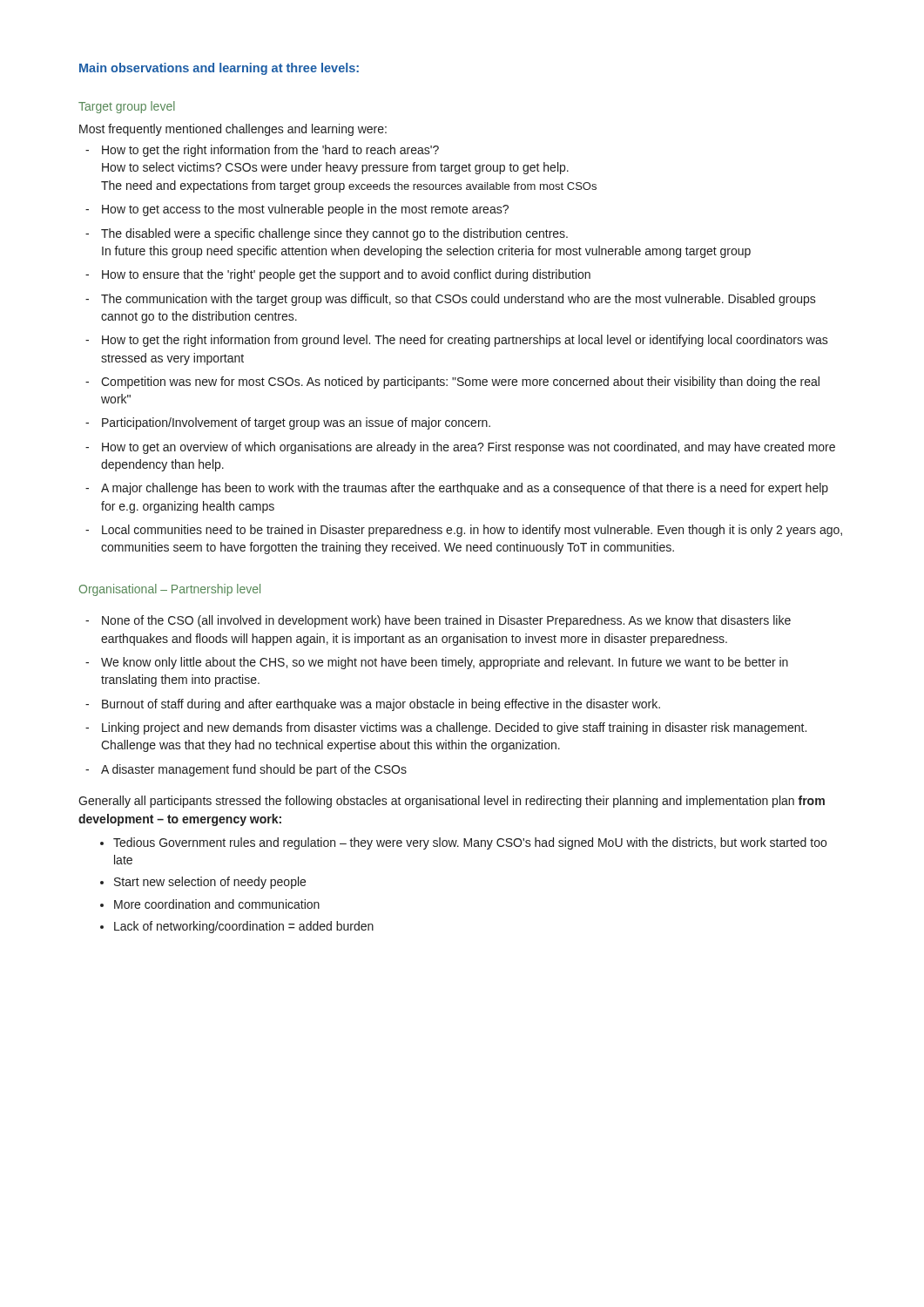
Task: Navigate to the element starting "More coordination and communication"
Action: coord(217,904)
